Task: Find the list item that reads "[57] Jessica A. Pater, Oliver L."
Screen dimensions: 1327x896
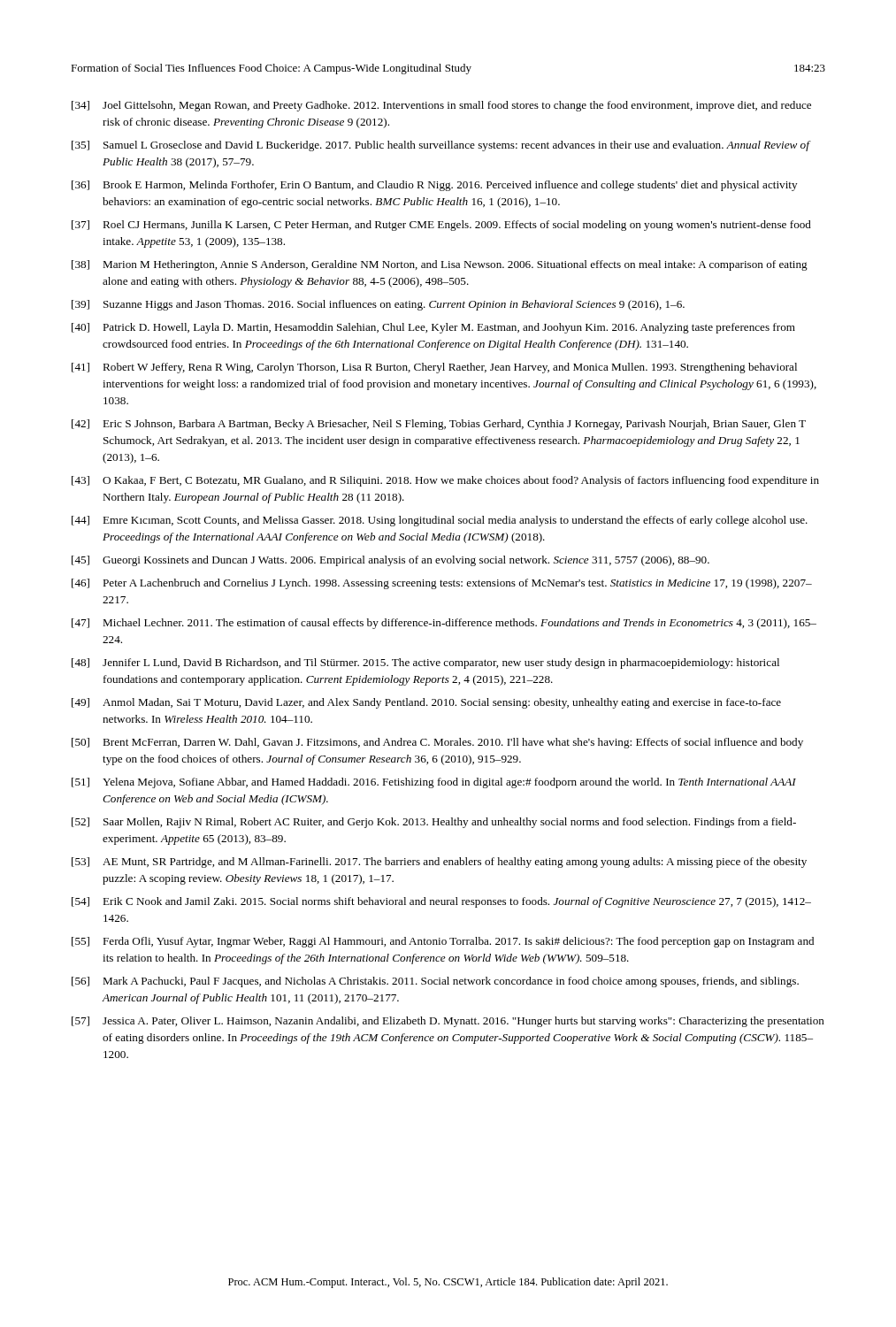Action: pos(448,1037)
